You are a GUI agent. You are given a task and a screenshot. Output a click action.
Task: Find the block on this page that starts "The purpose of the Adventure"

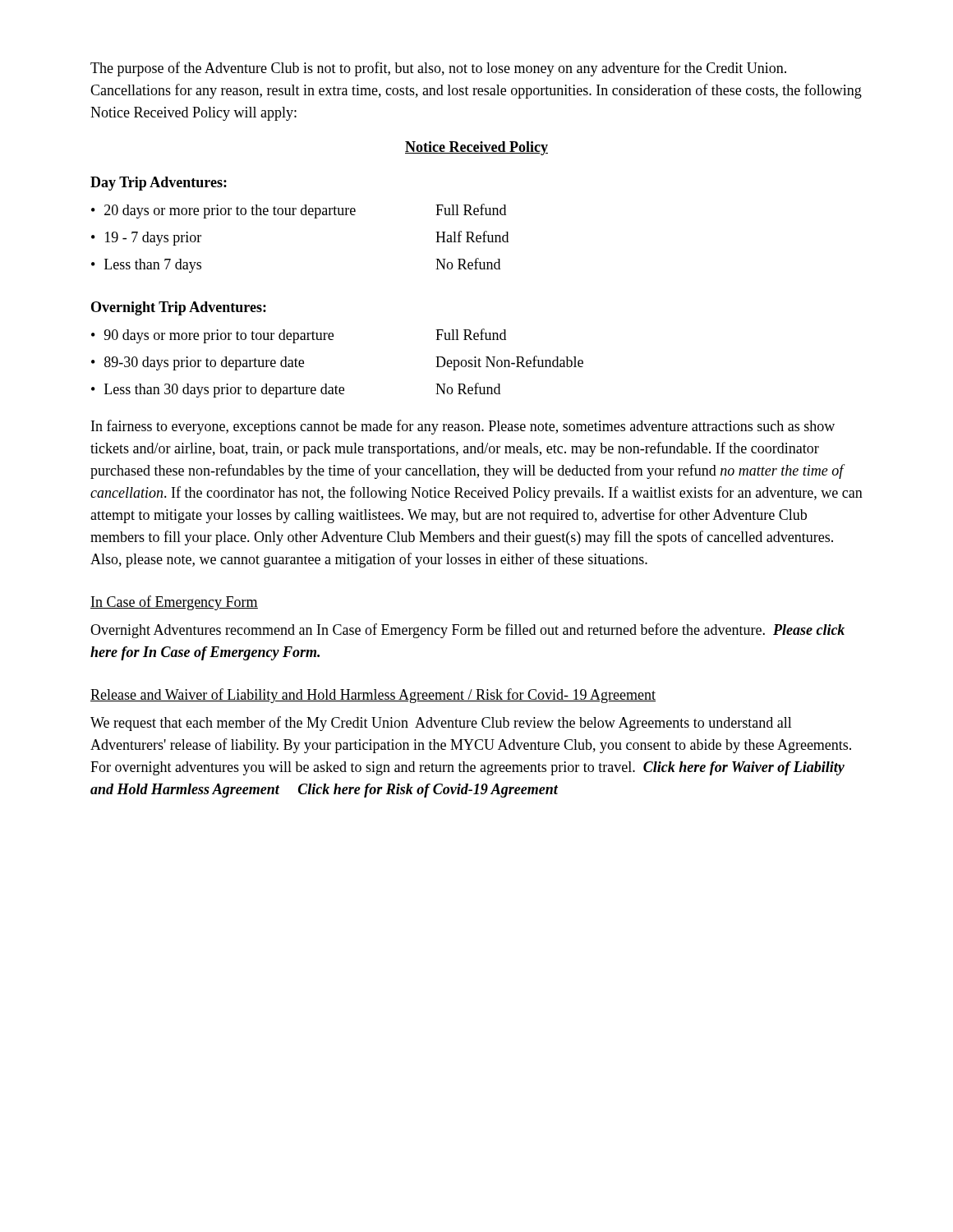click(x=476, y=90)
